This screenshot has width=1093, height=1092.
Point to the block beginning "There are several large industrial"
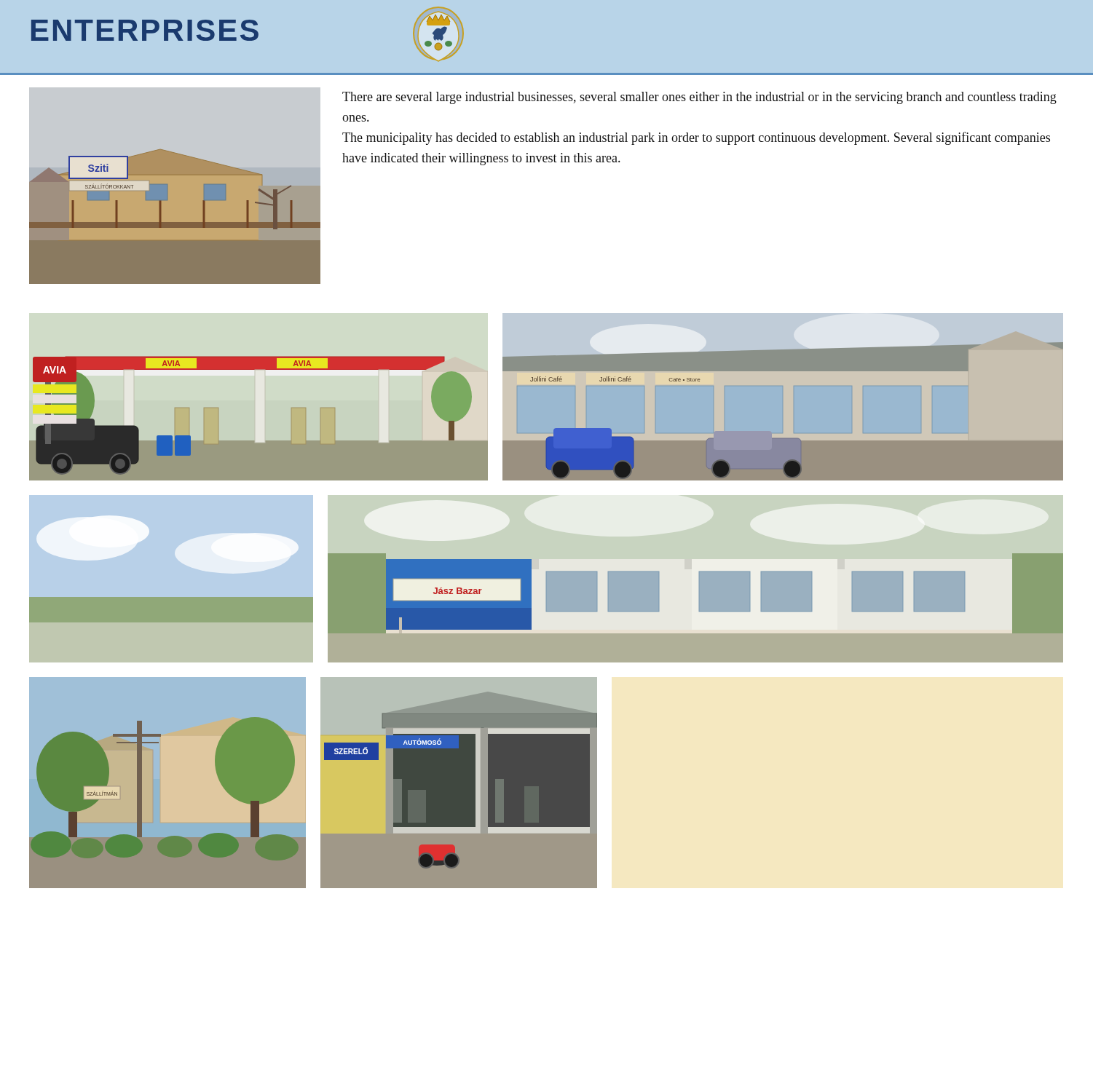699,127
